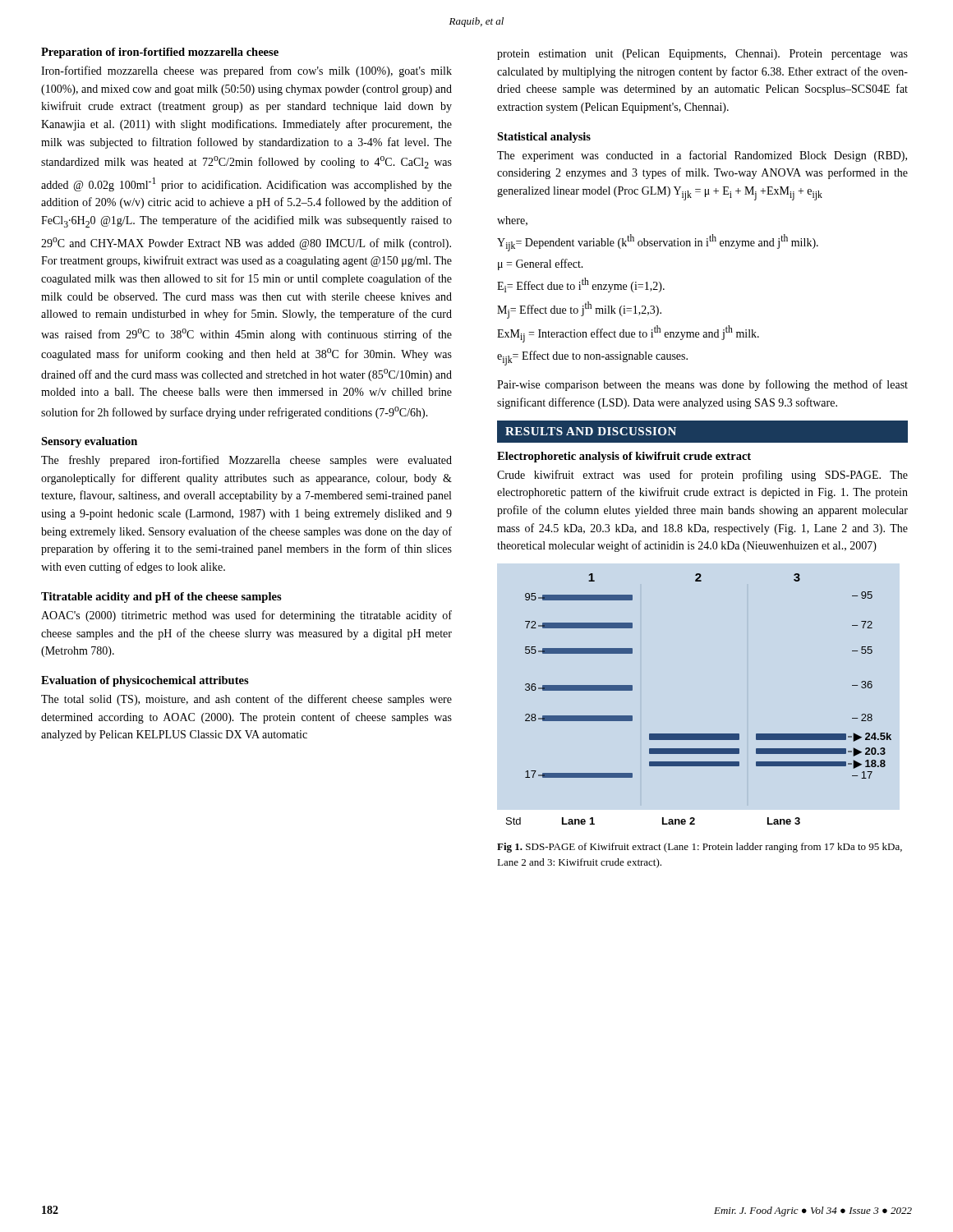The width and height of the screenshot is (953, 1232).
Task: Select the element starting "where, Yijk= Dependent variable (kth"
Action: click(x=658, y=290)
